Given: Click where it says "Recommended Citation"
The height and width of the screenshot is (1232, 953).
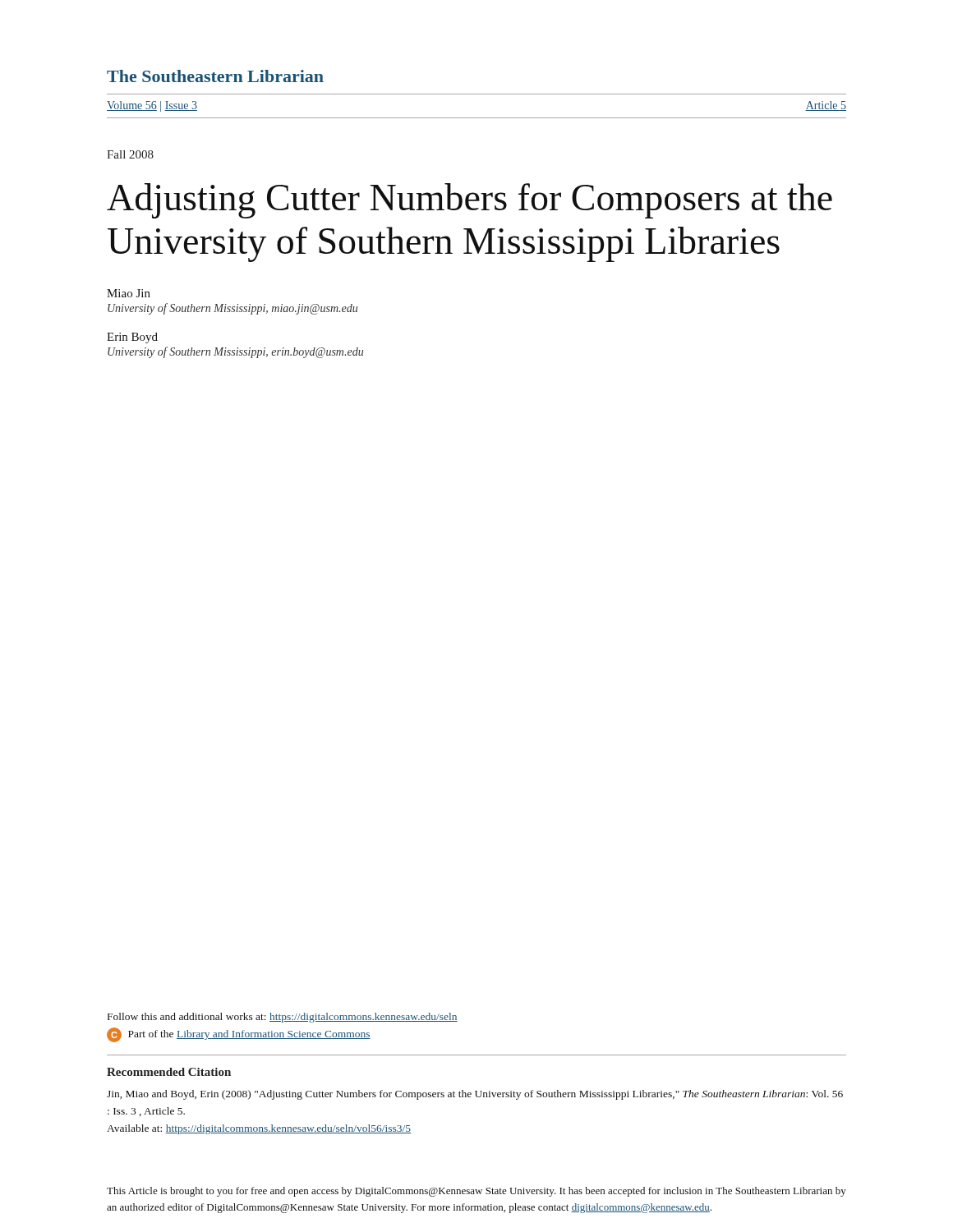Looking at the screenshot, I should 169,1072.
